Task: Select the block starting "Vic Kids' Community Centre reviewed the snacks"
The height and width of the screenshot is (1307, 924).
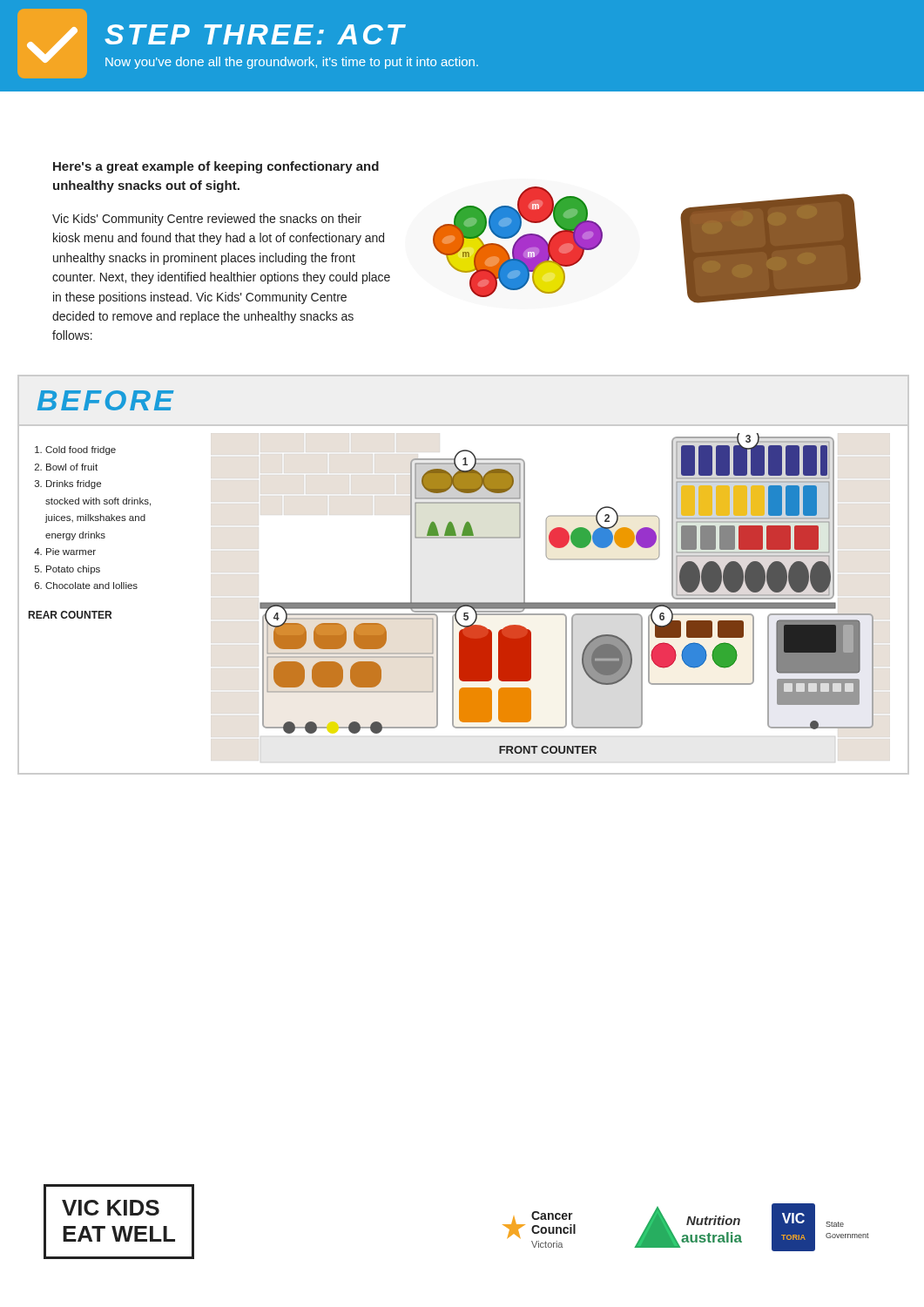Action: [221, 277]
